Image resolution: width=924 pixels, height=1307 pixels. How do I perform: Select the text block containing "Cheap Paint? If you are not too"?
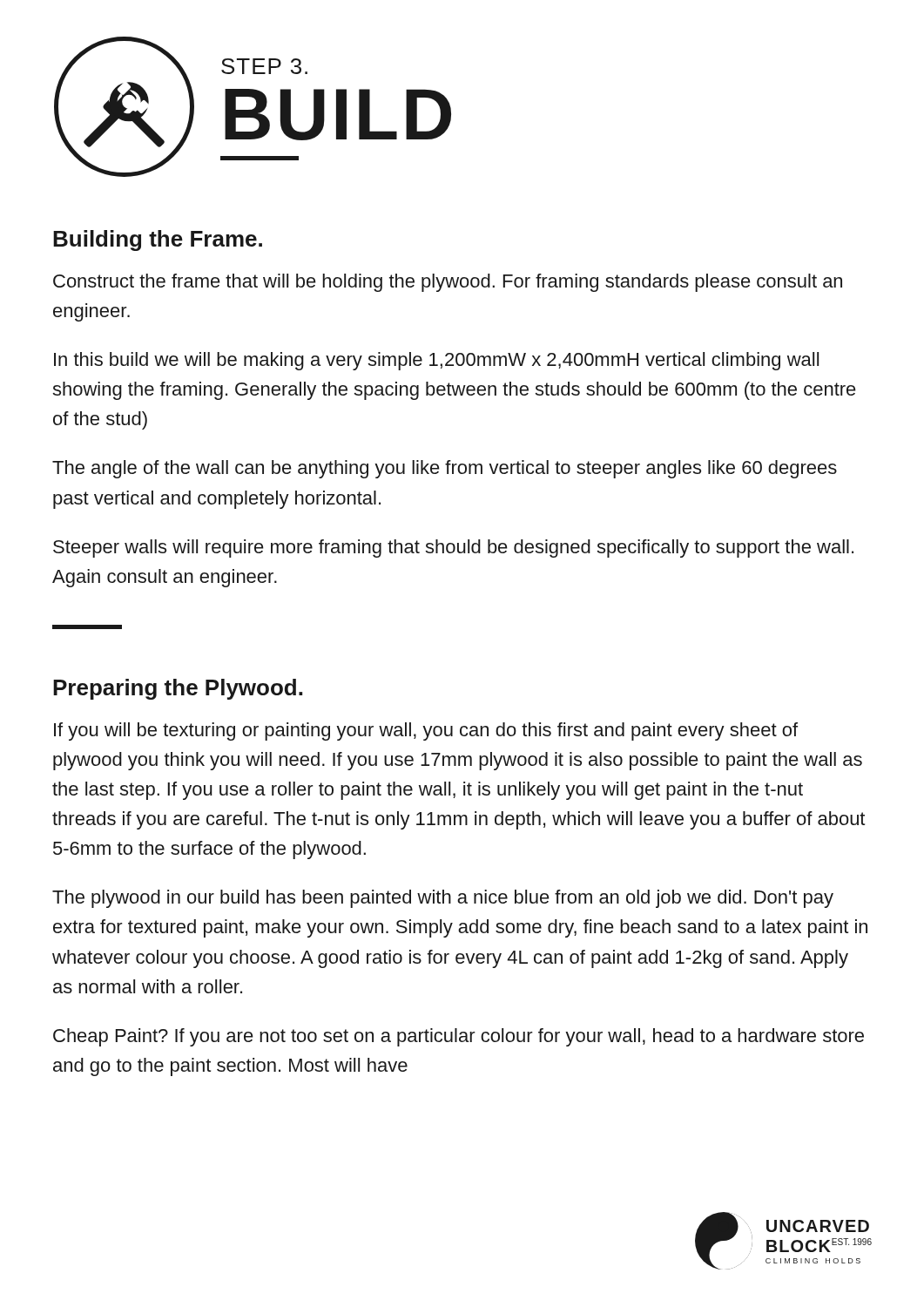pyautogui.click(x=459, y=1050)
